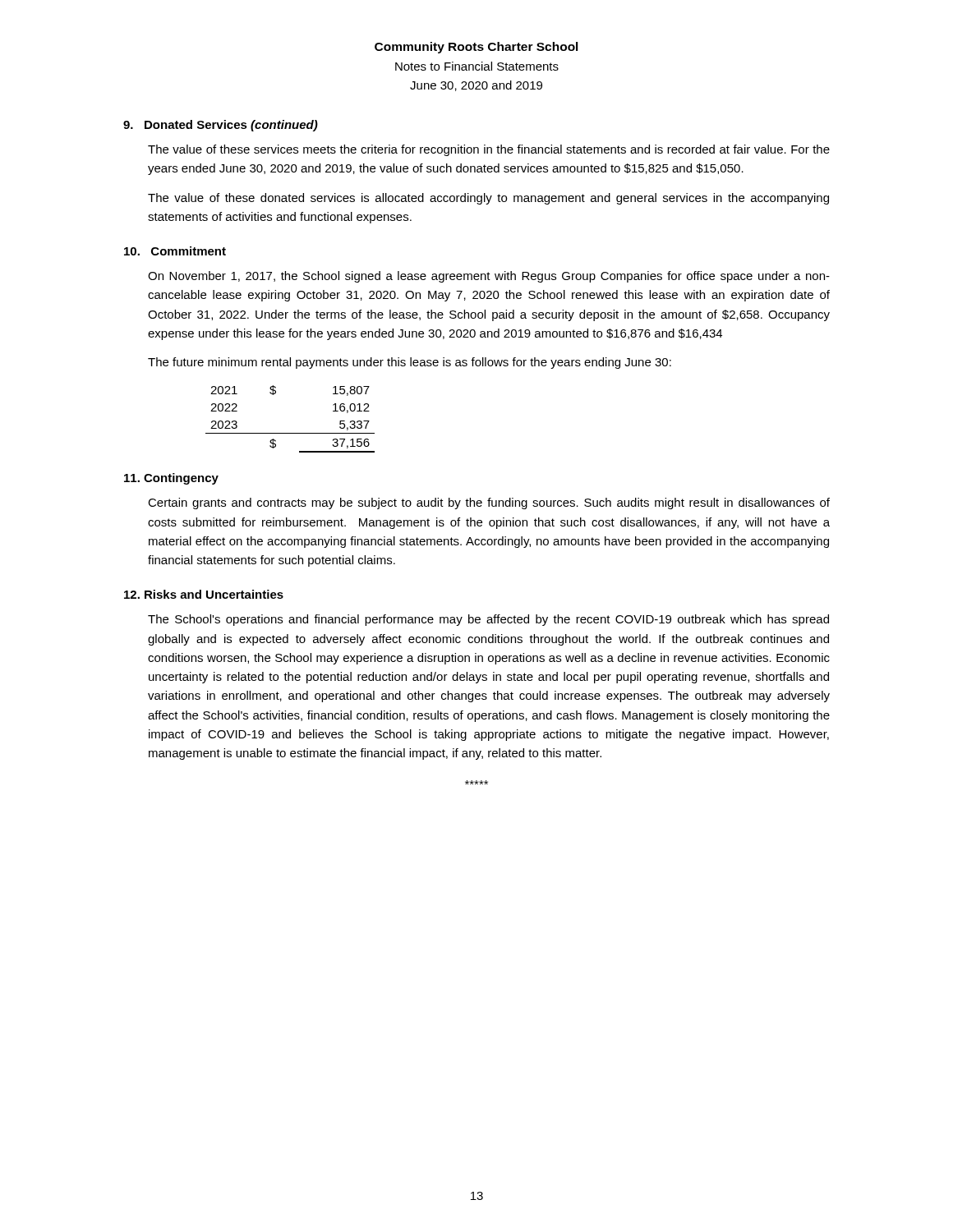Select the element starting "The School's operations and financial performance may be"
Screen dimensions: 1232x953
click(x=489, y=686)
